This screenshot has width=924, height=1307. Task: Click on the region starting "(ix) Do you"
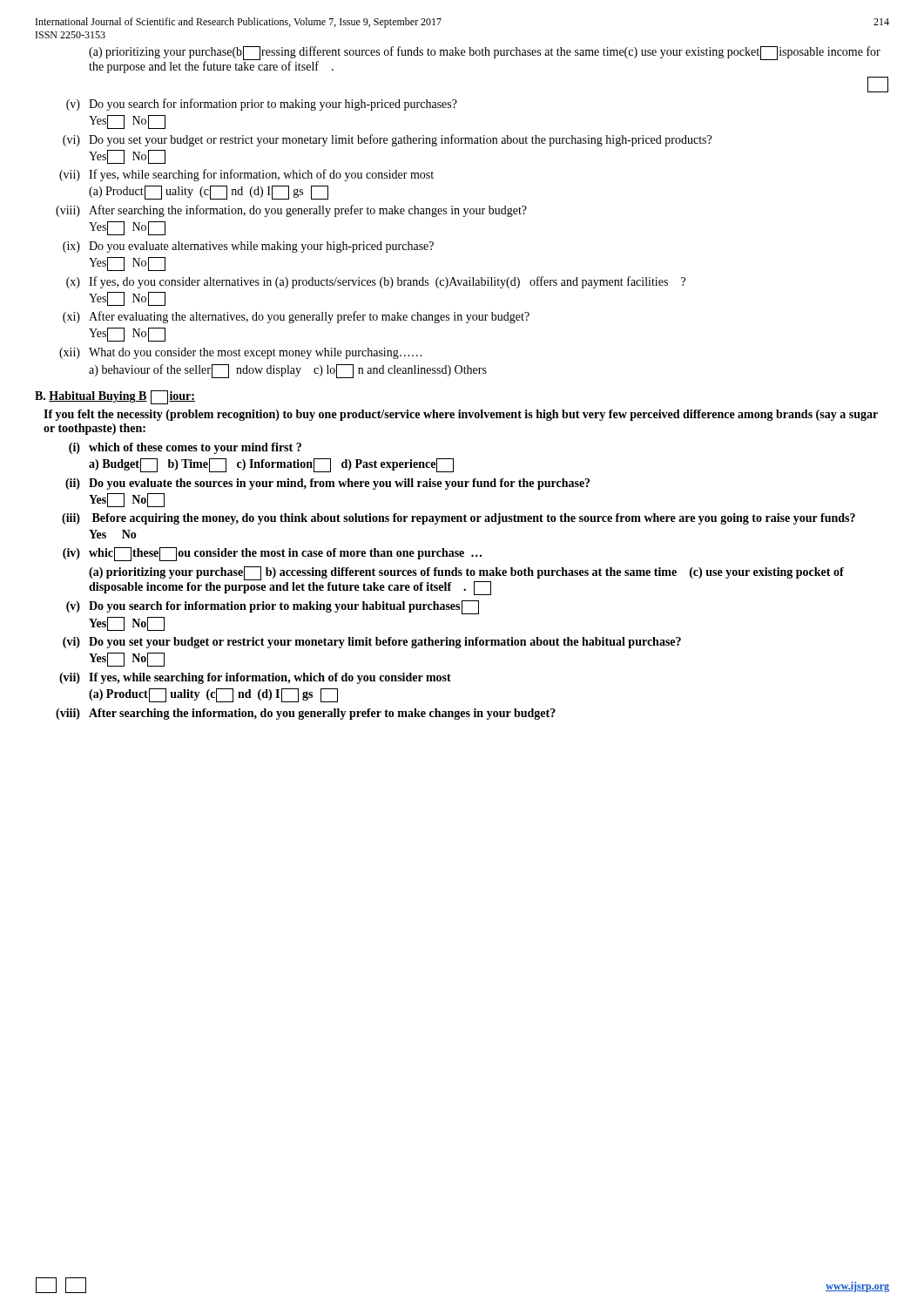[x=248, y=247]
